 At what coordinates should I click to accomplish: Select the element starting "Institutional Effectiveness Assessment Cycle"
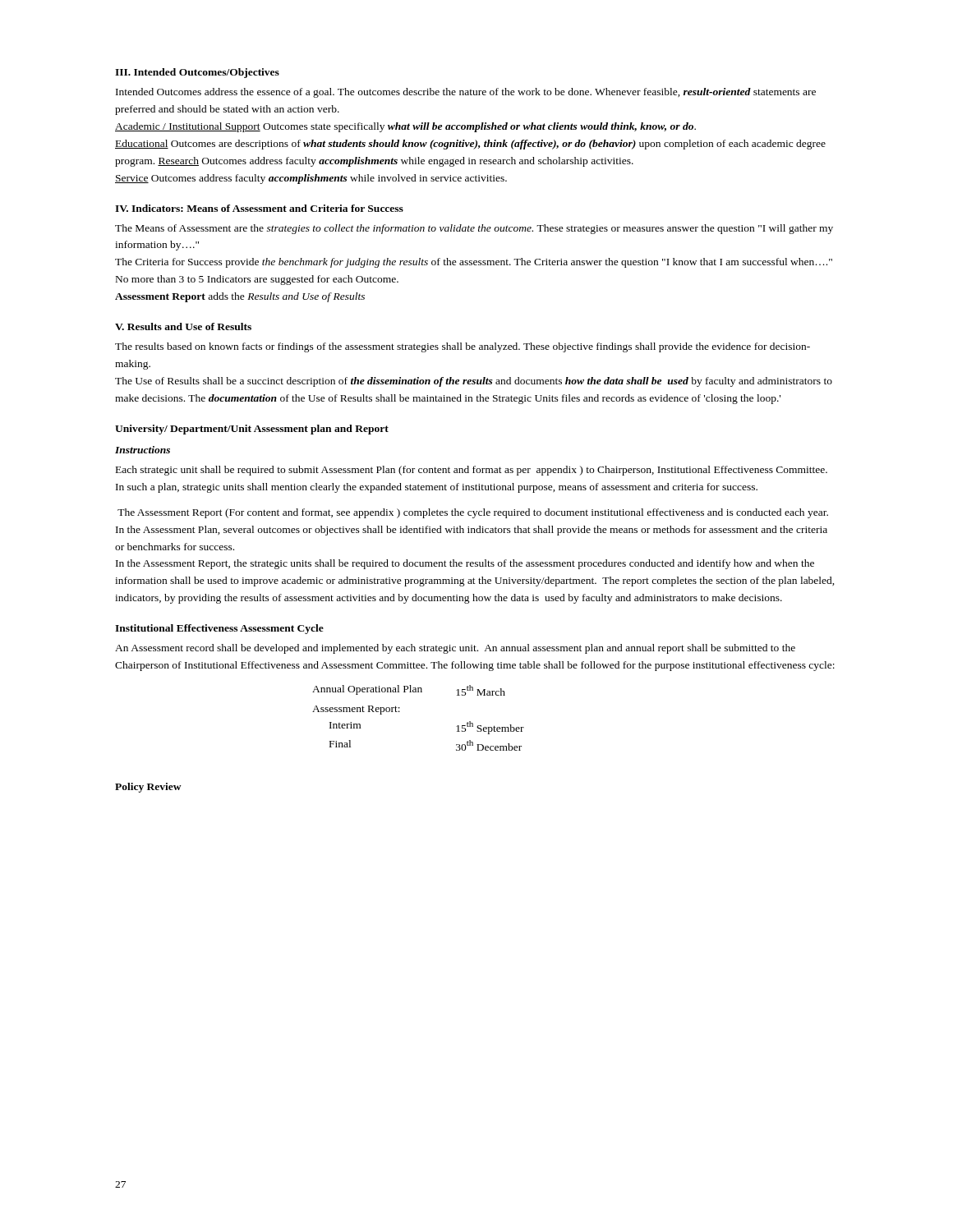coord(219,628)
